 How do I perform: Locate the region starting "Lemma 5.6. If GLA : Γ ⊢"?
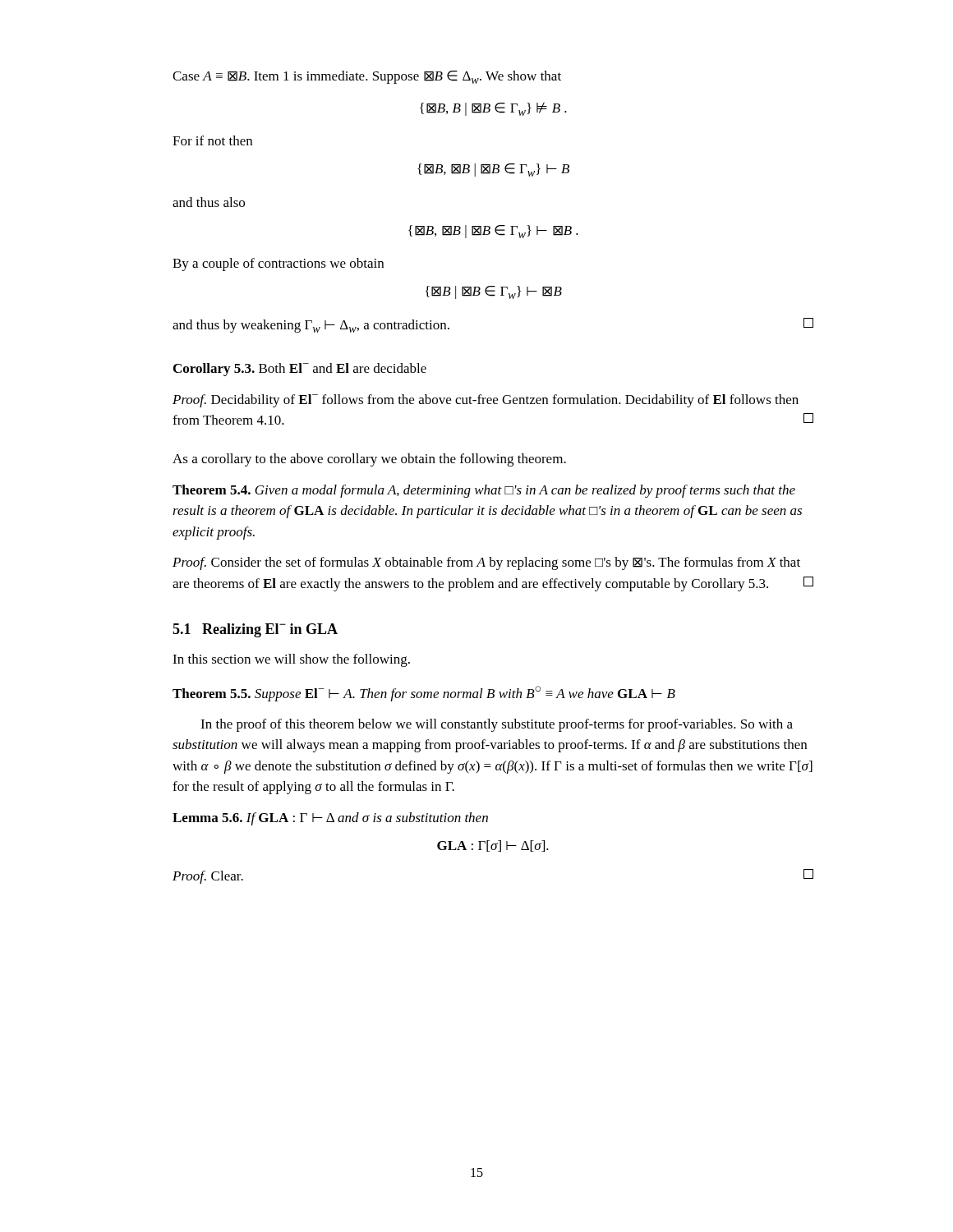tap(331, 817)
